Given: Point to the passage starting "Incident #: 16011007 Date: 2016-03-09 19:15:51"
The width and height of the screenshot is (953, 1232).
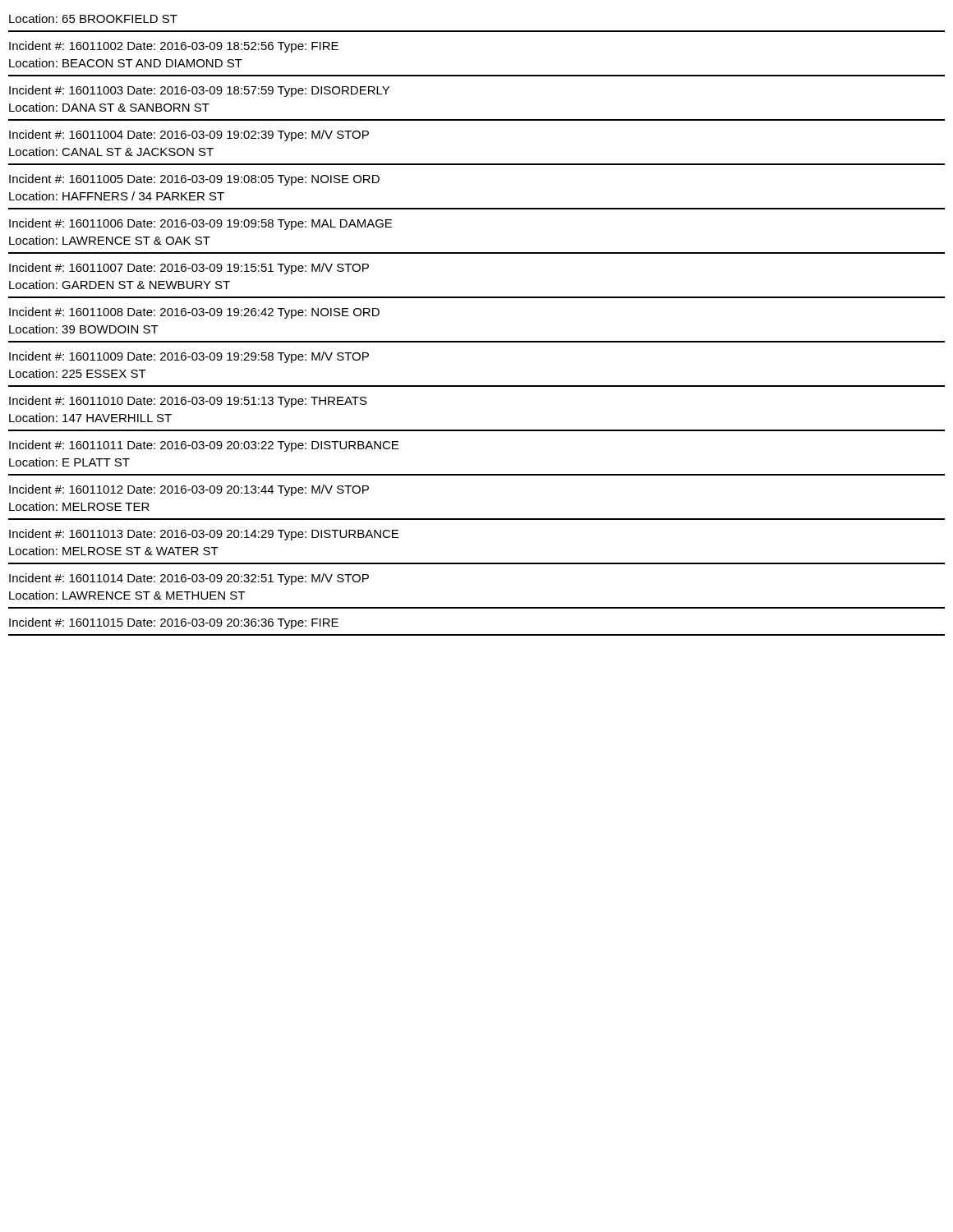Looking at the screenshot, I should (x=189, y=269).
